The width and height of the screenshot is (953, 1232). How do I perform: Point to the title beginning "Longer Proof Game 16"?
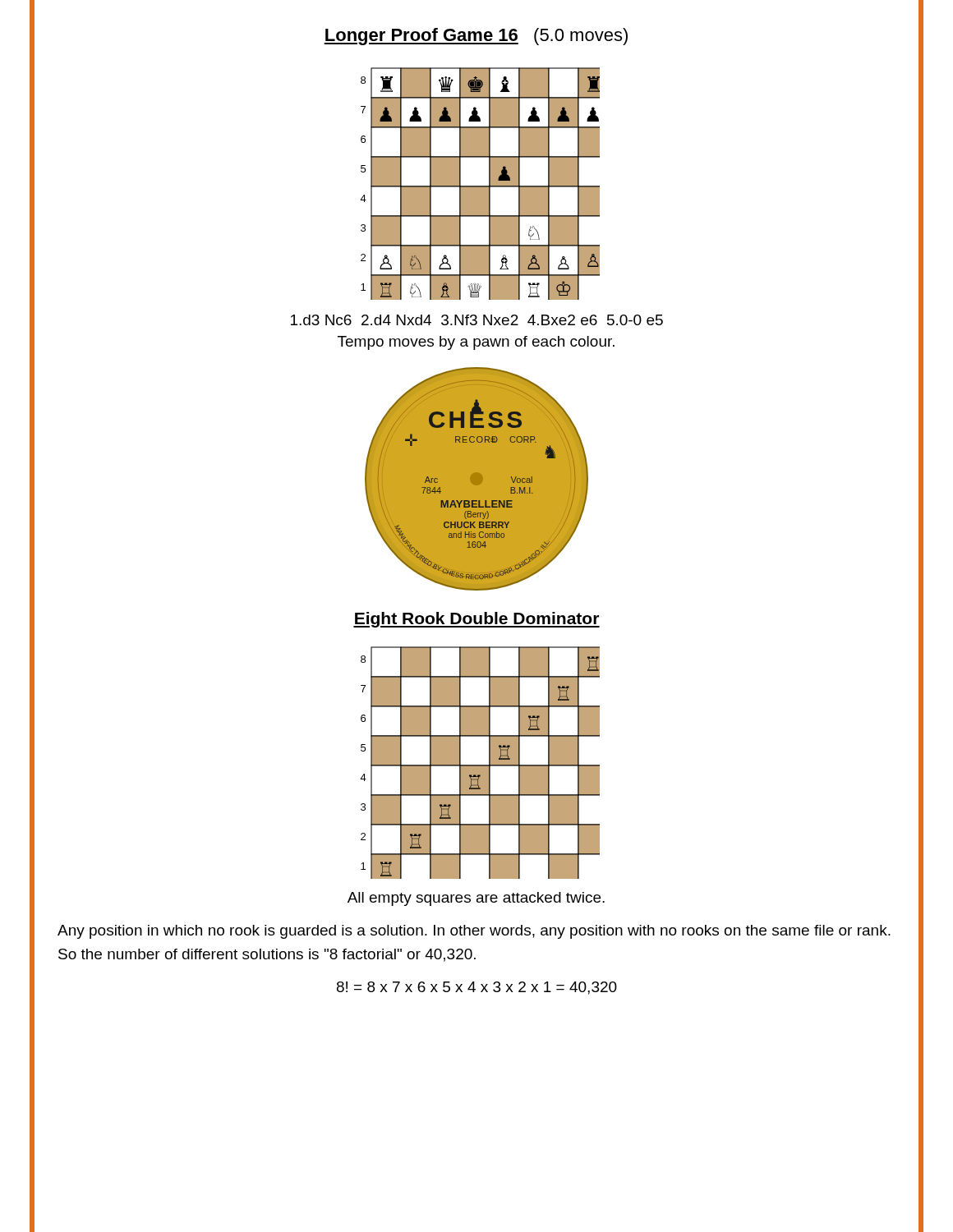click(x=476, y=35)
